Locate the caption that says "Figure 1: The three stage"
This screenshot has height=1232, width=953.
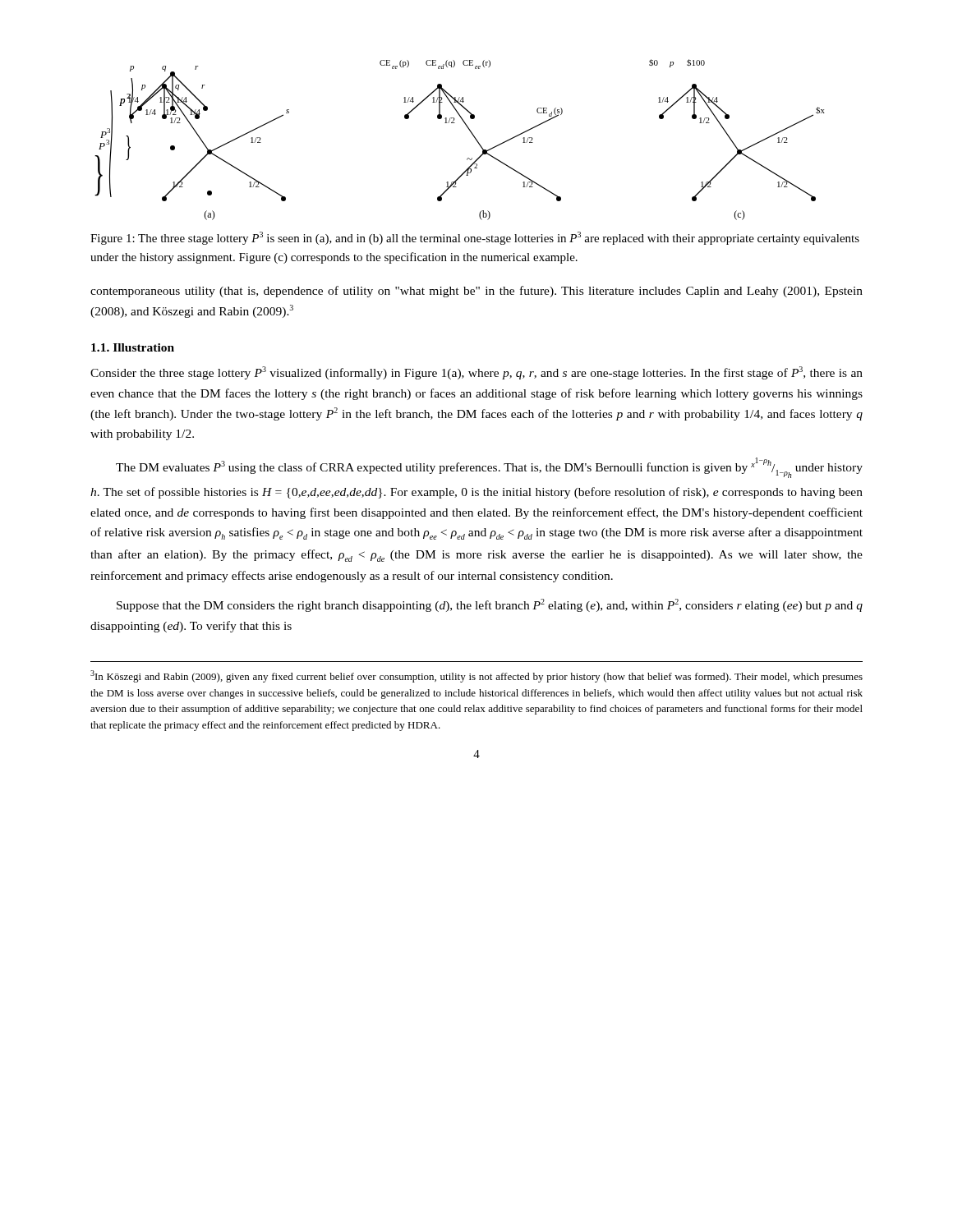(475, 247)
